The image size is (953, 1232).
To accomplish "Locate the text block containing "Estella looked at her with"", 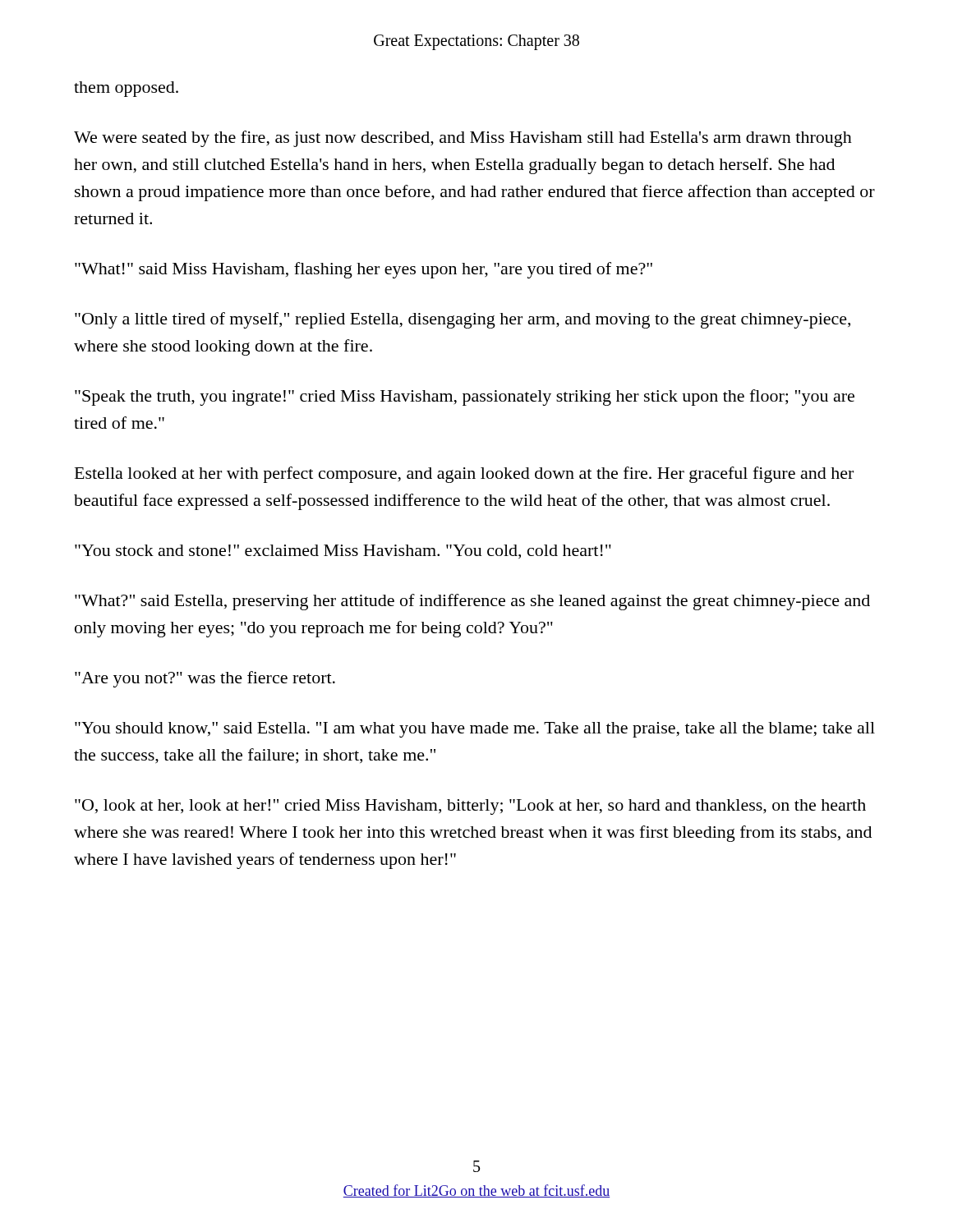I will (x=464, y=486).
